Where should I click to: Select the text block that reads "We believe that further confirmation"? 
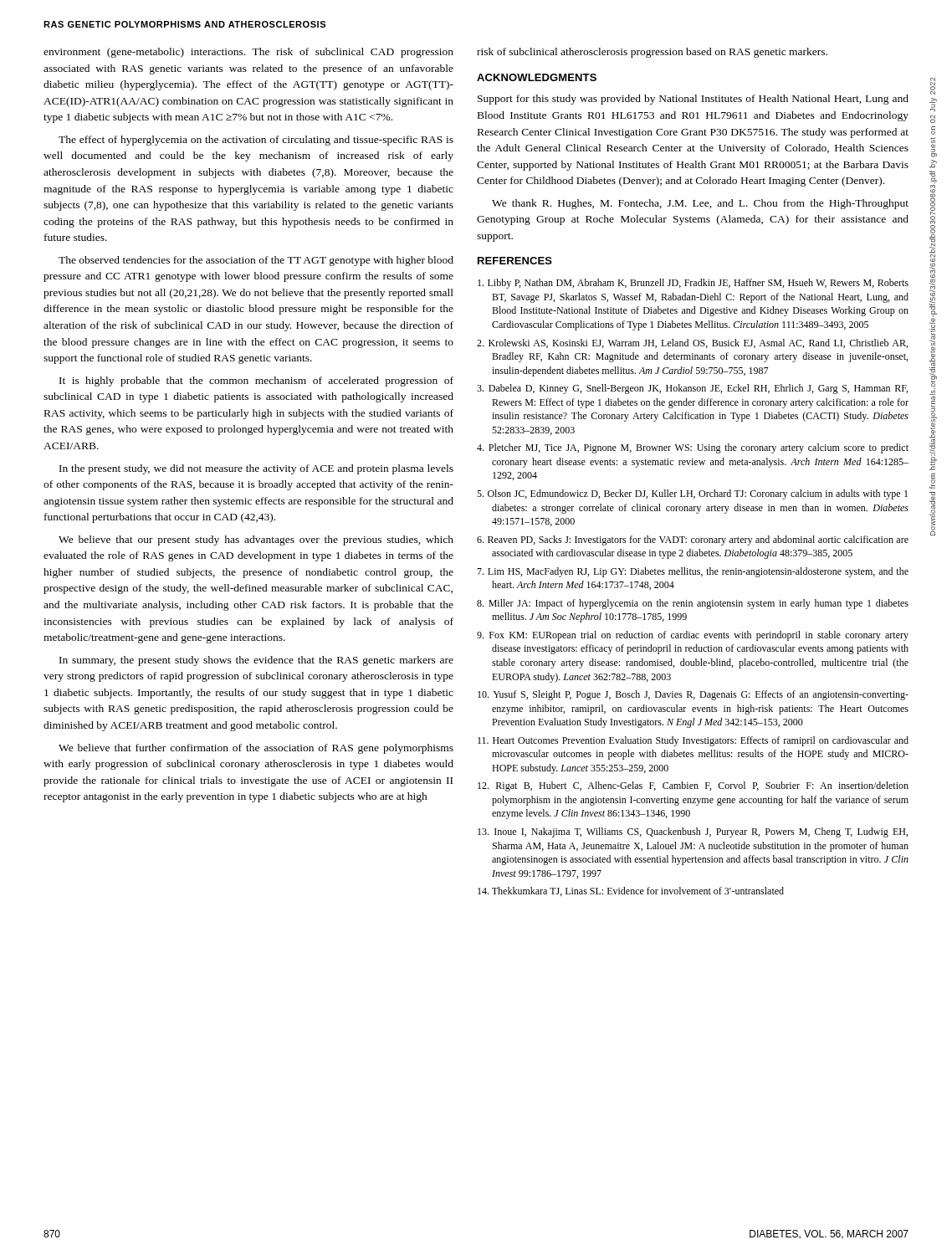pyautogui.click(x=248, y=772)
